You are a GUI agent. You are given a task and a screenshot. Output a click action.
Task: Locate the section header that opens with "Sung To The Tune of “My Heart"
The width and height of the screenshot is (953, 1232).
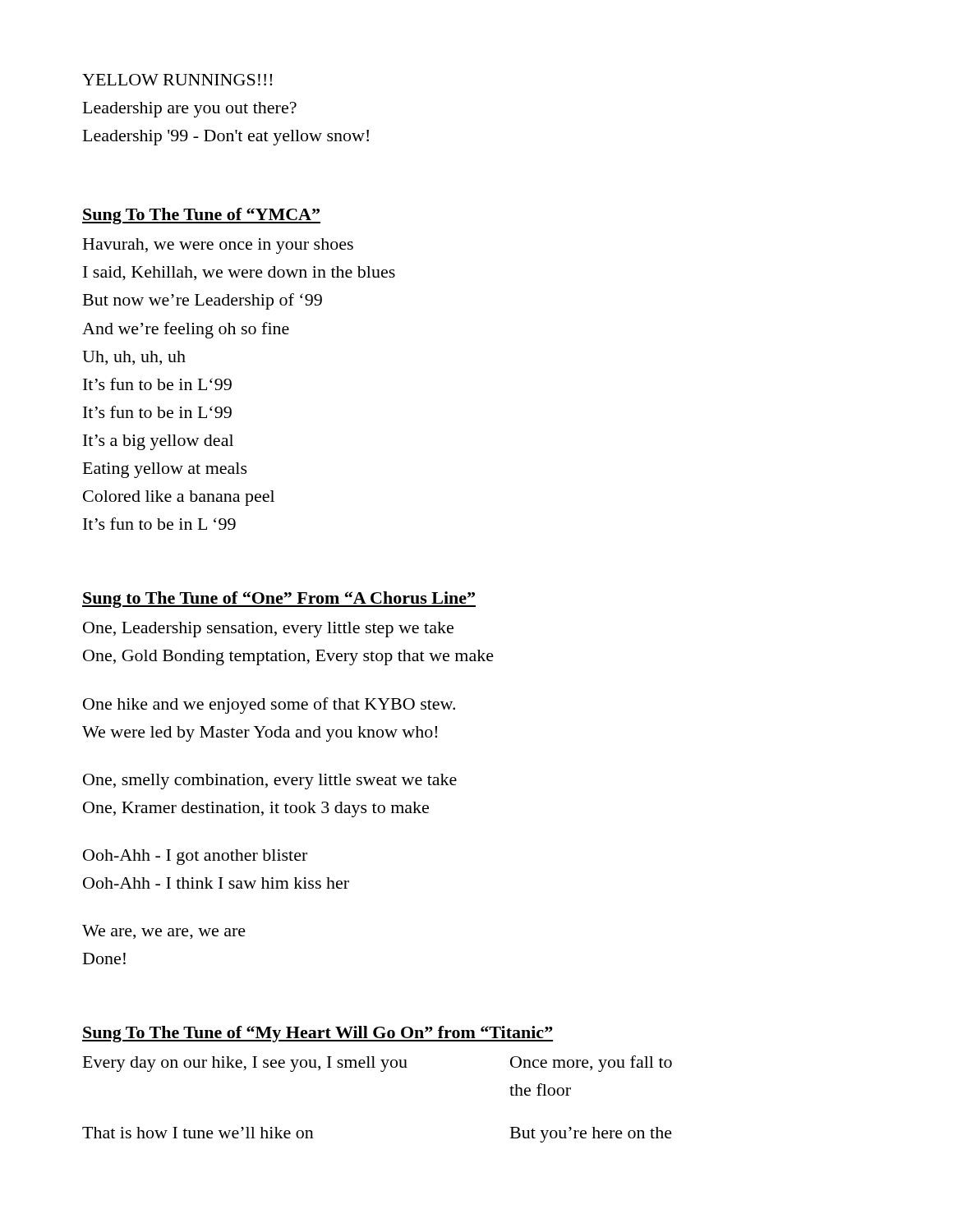(318, 1032)
